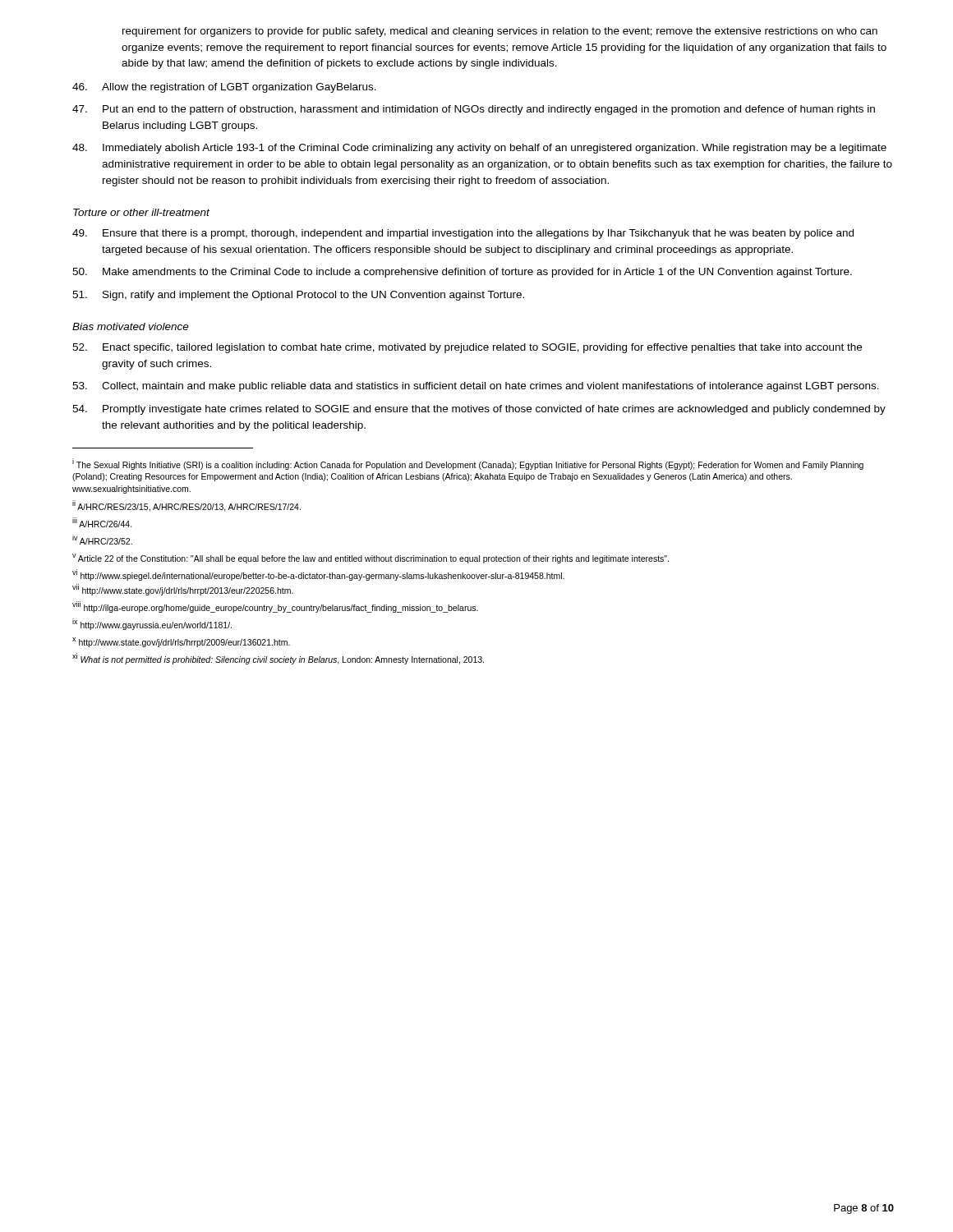Screen dimensions: 1232x953
Task: Locate the text "ix http://www.gayrussia.eu/en/world/1181/."
Action: 152,624
